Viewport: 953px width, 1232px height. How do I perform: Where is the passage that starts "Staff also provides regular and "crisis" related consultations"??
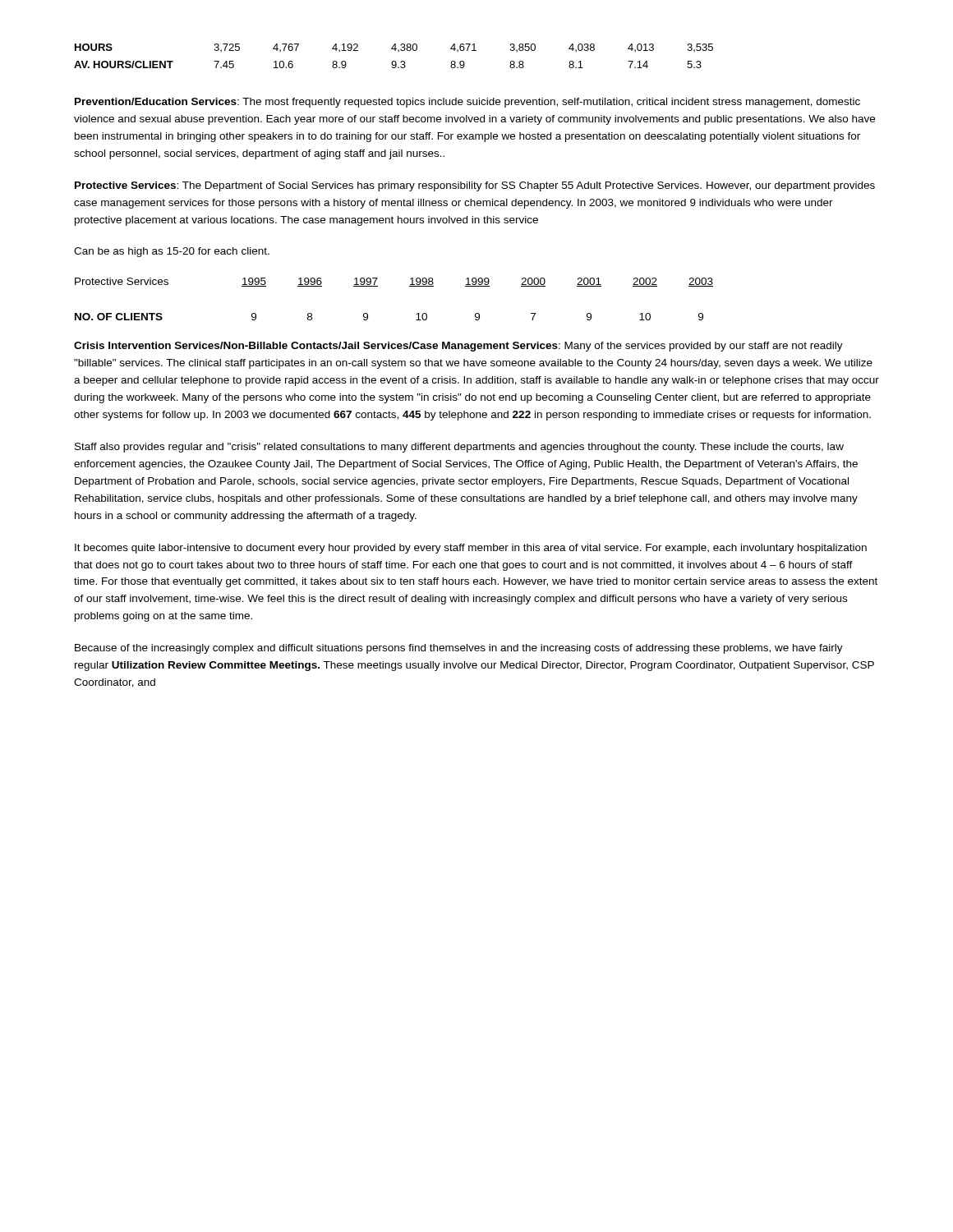tap(466, 481)
